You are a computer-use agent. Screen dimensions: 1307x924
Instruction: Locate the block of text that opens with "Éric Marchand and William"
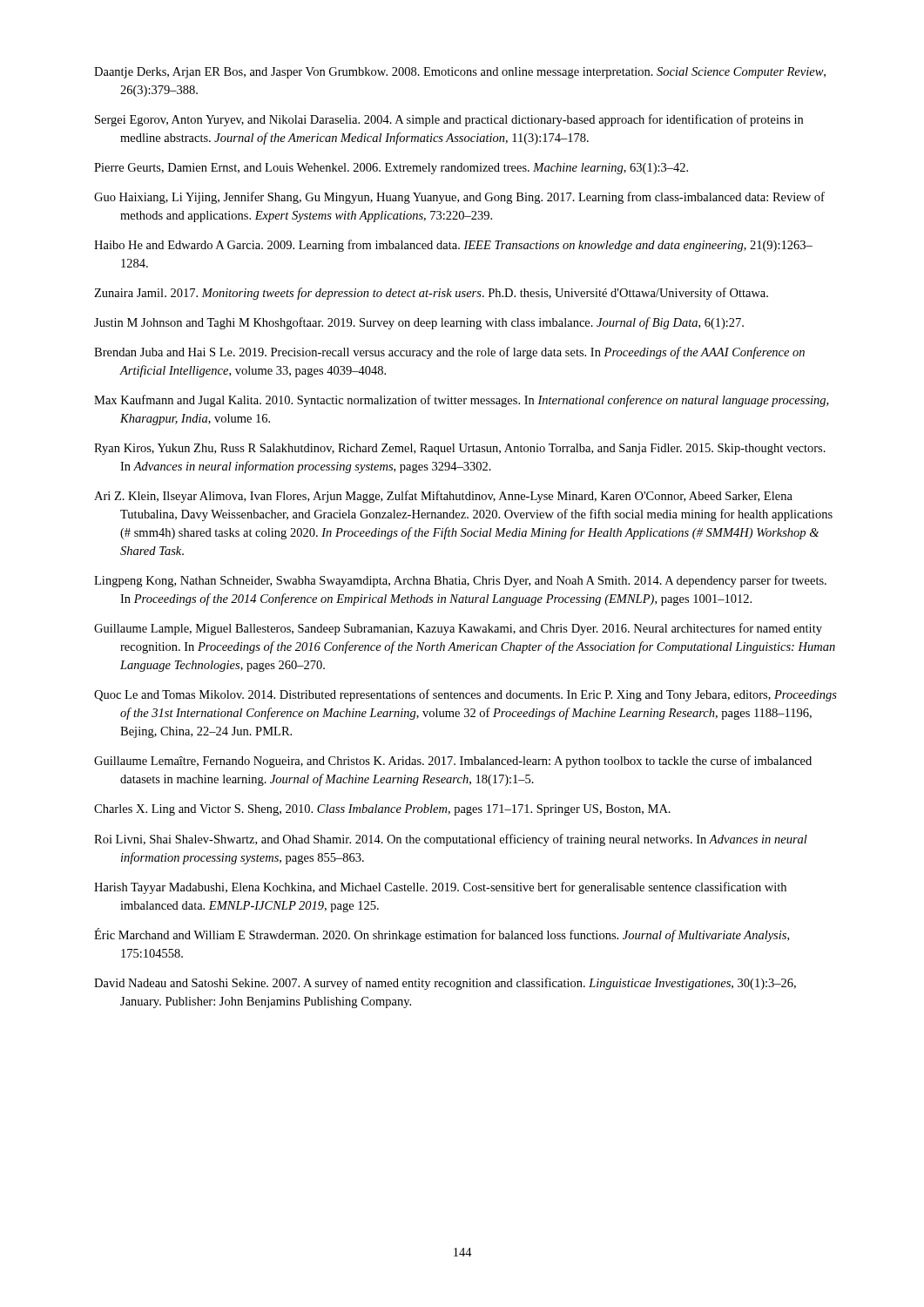[x=465, y=944]
